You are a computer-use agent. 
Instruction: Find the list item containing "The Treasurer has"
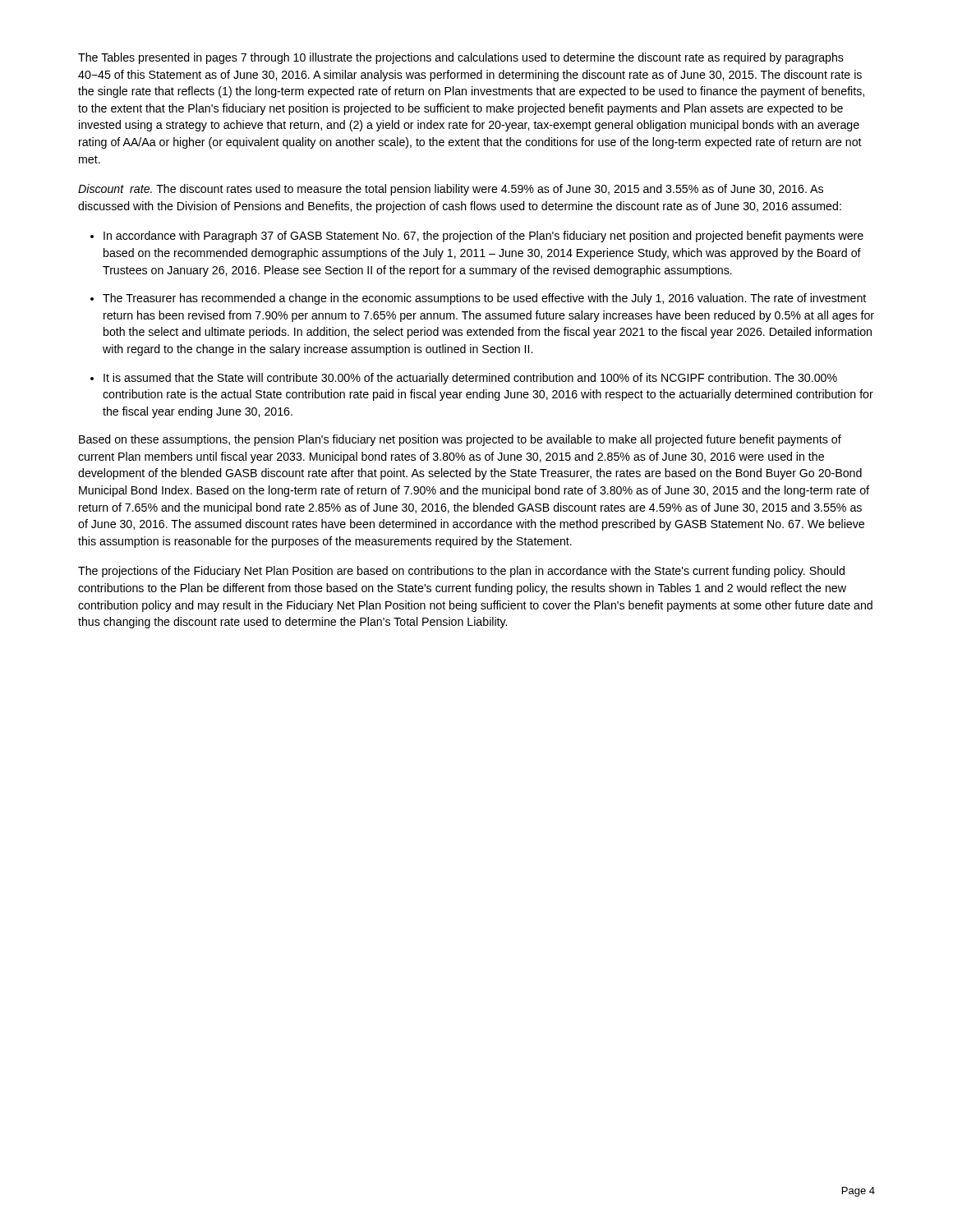[488, 324]
